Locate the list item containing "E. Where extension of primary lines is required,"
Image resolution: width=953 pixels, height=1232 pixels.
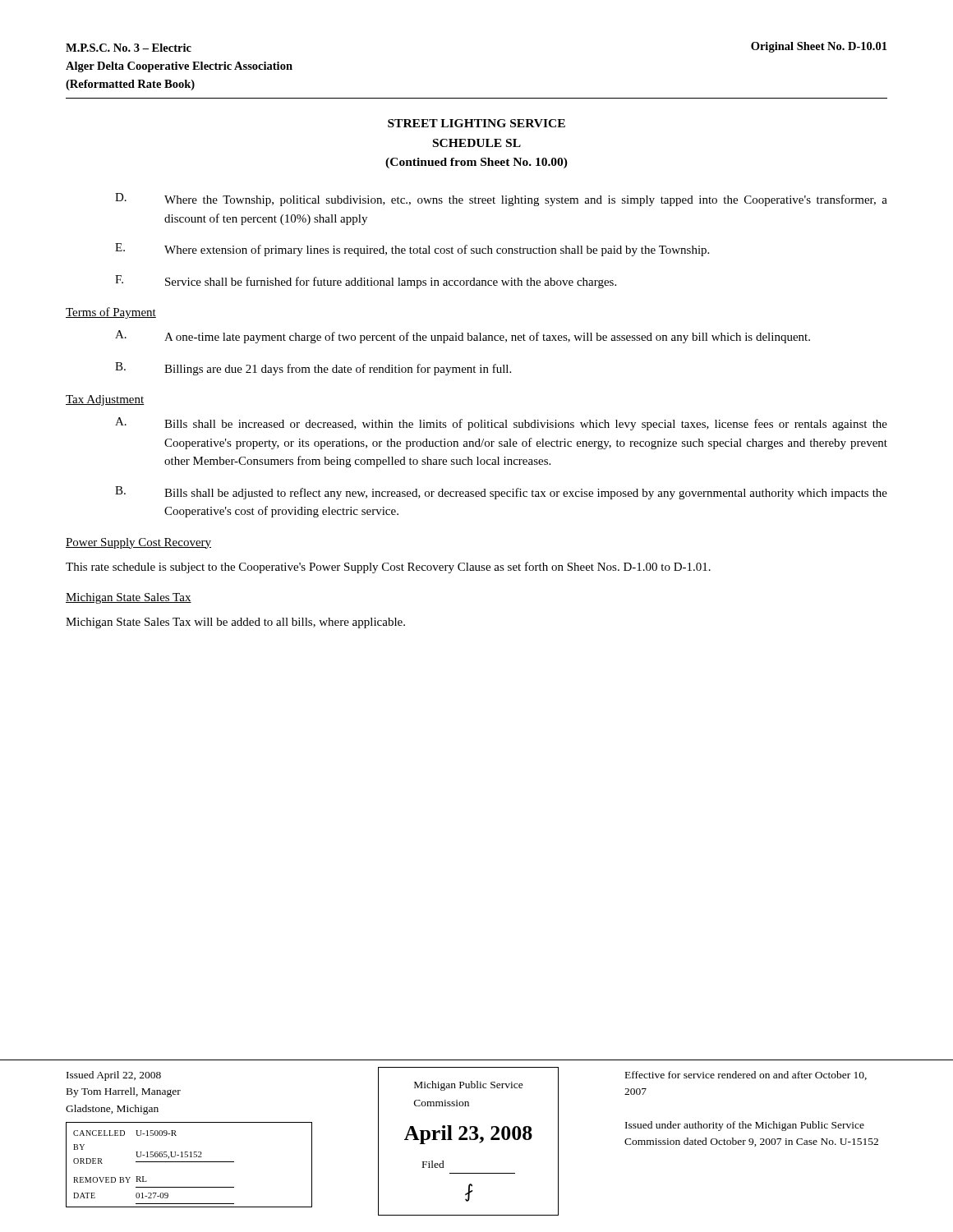click(501, 250)
